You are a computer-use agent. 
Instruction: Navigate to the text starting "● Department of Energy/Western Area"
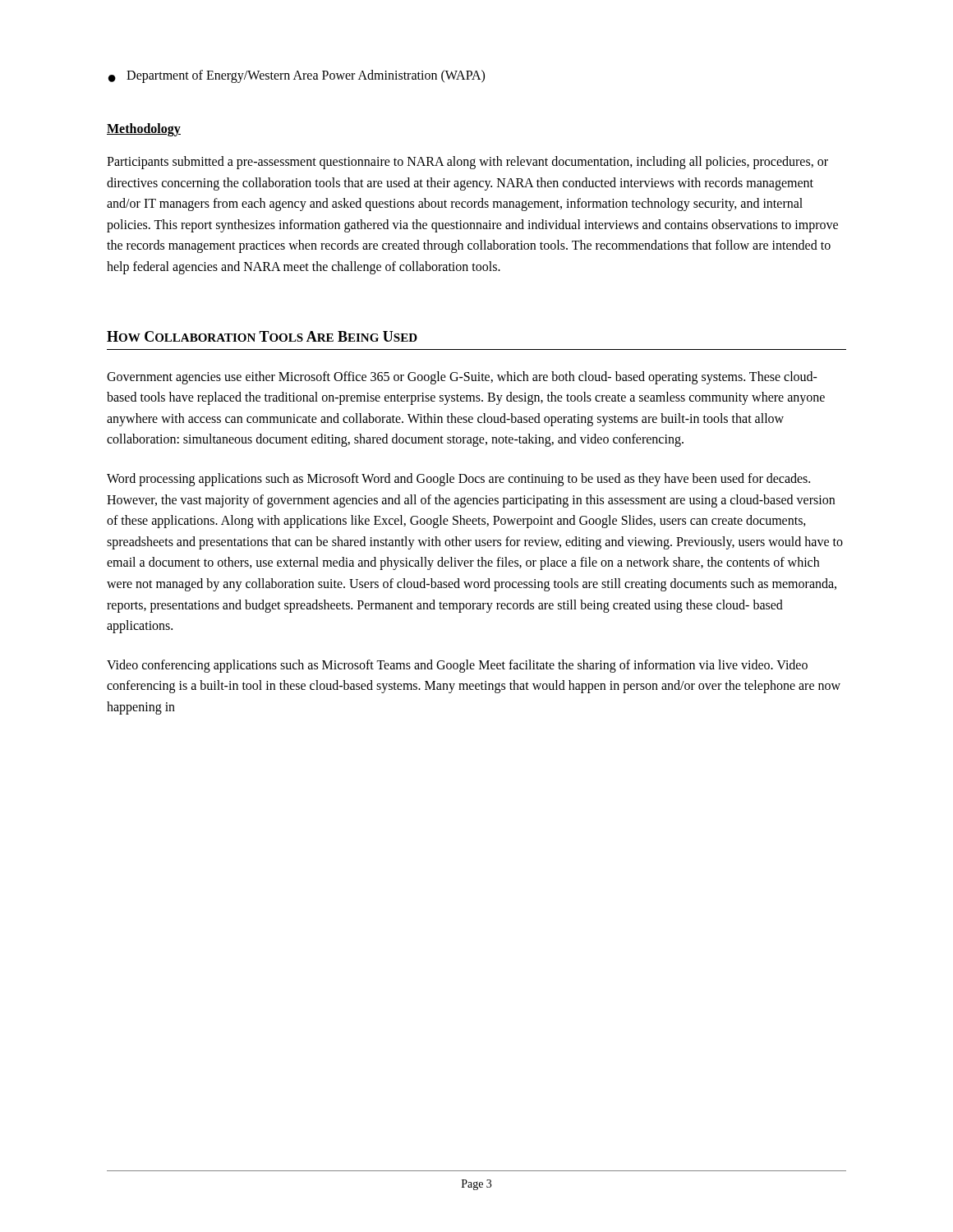coord(296,77)
